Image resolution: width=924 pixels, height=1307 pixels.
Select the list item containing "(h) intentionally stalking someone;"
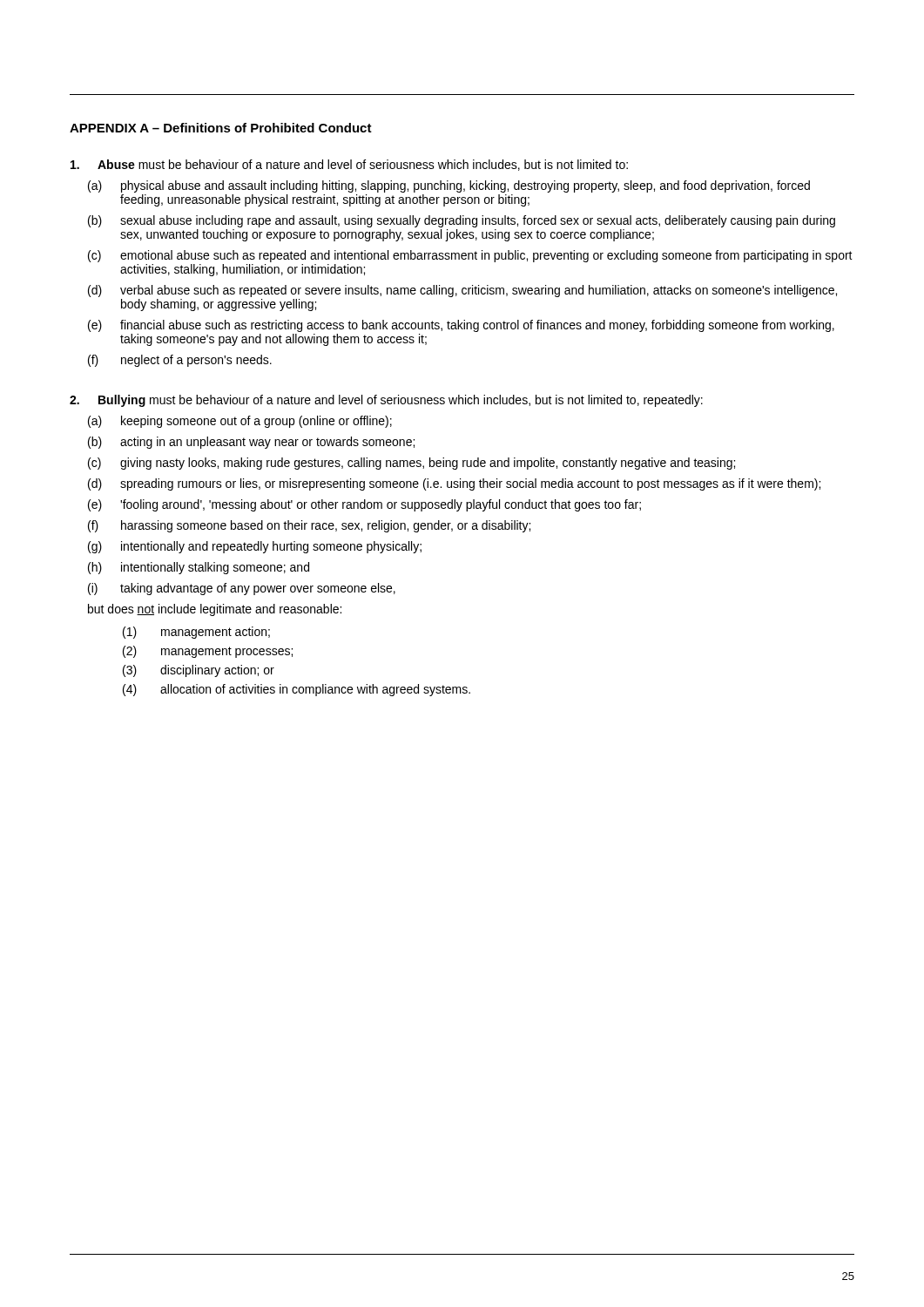tap(199, 568)
